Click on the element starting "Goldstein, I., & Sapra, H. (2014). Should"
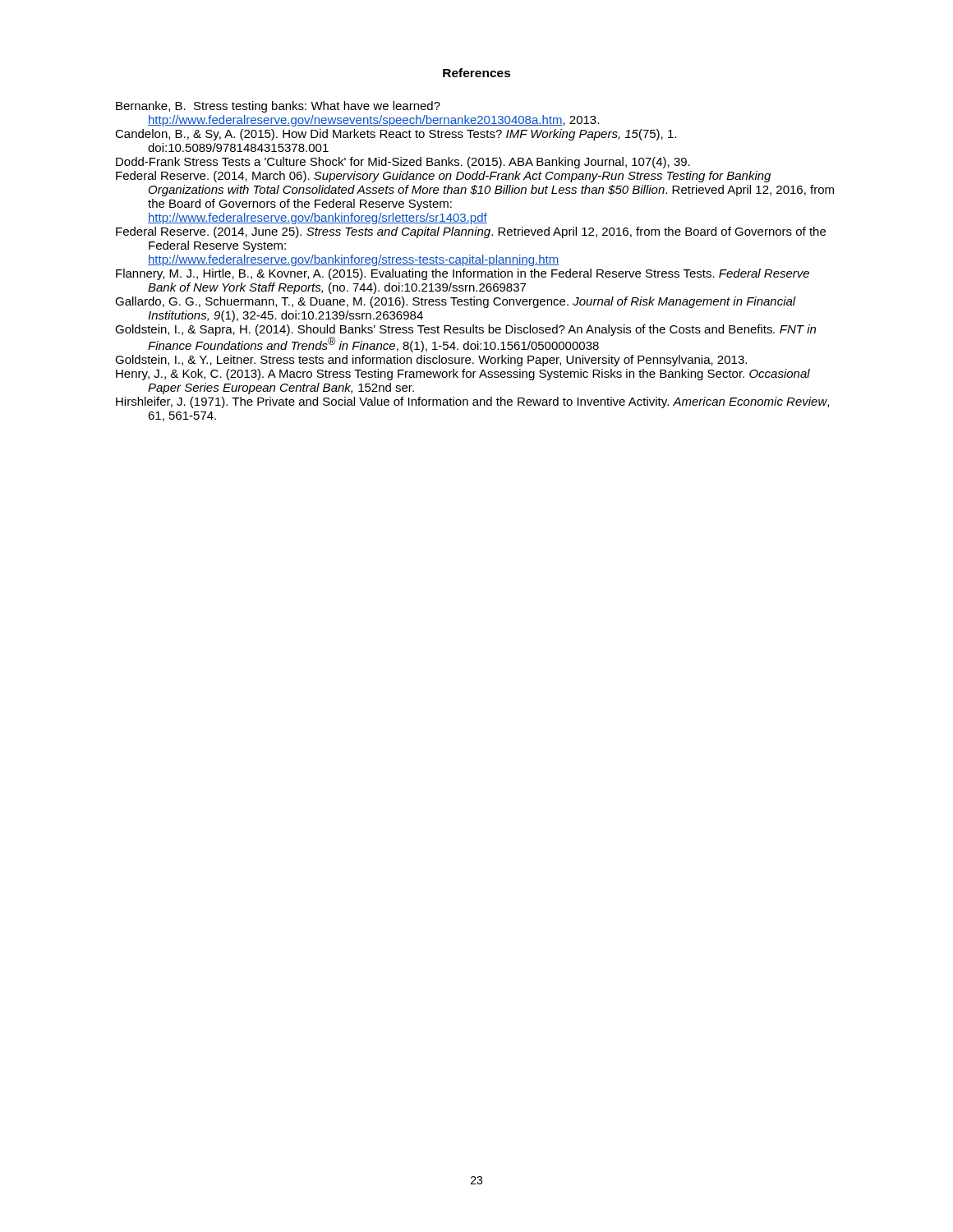 point(466,337)
